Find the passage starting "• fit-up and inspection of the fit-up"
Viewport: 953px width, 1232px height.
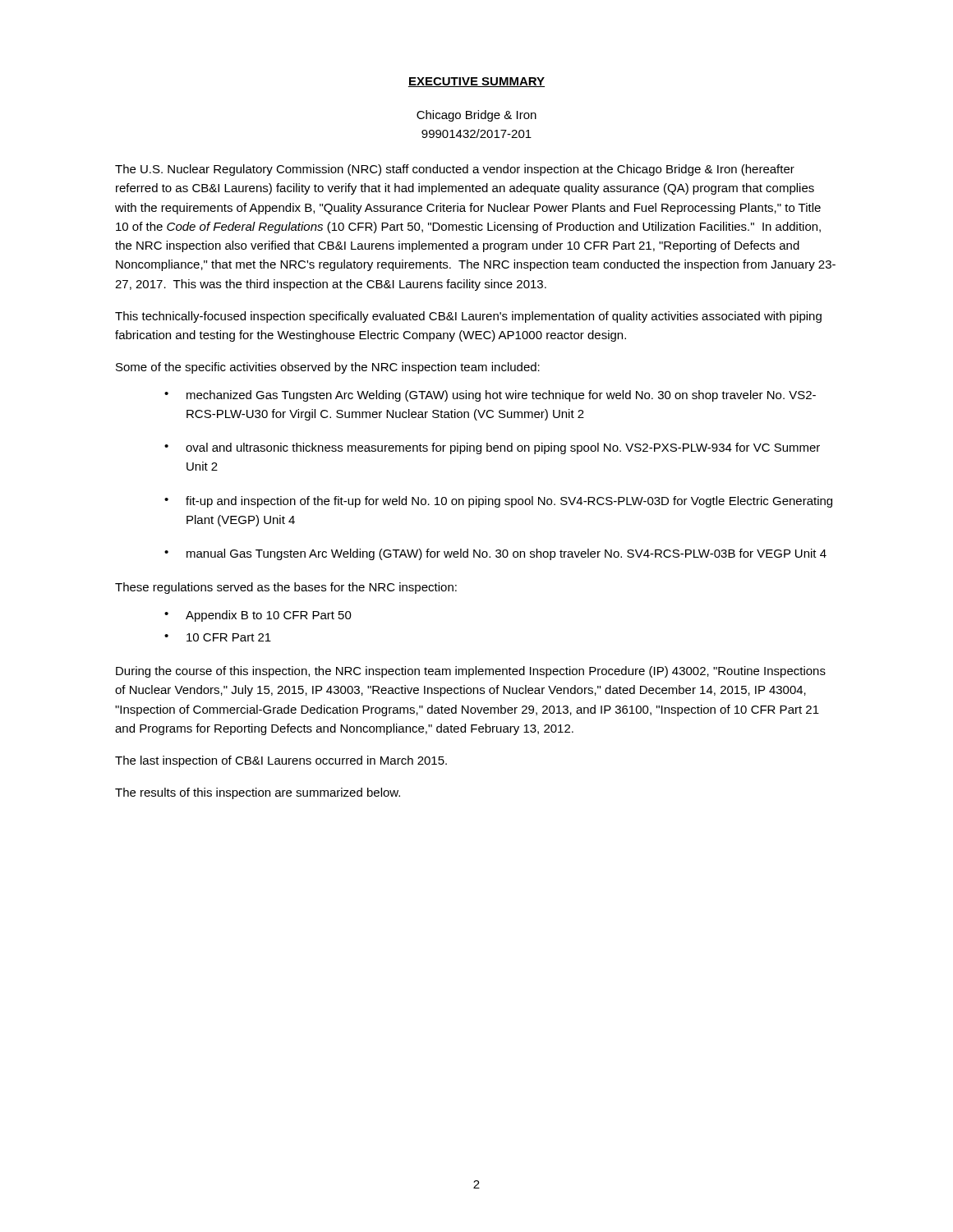501,510
